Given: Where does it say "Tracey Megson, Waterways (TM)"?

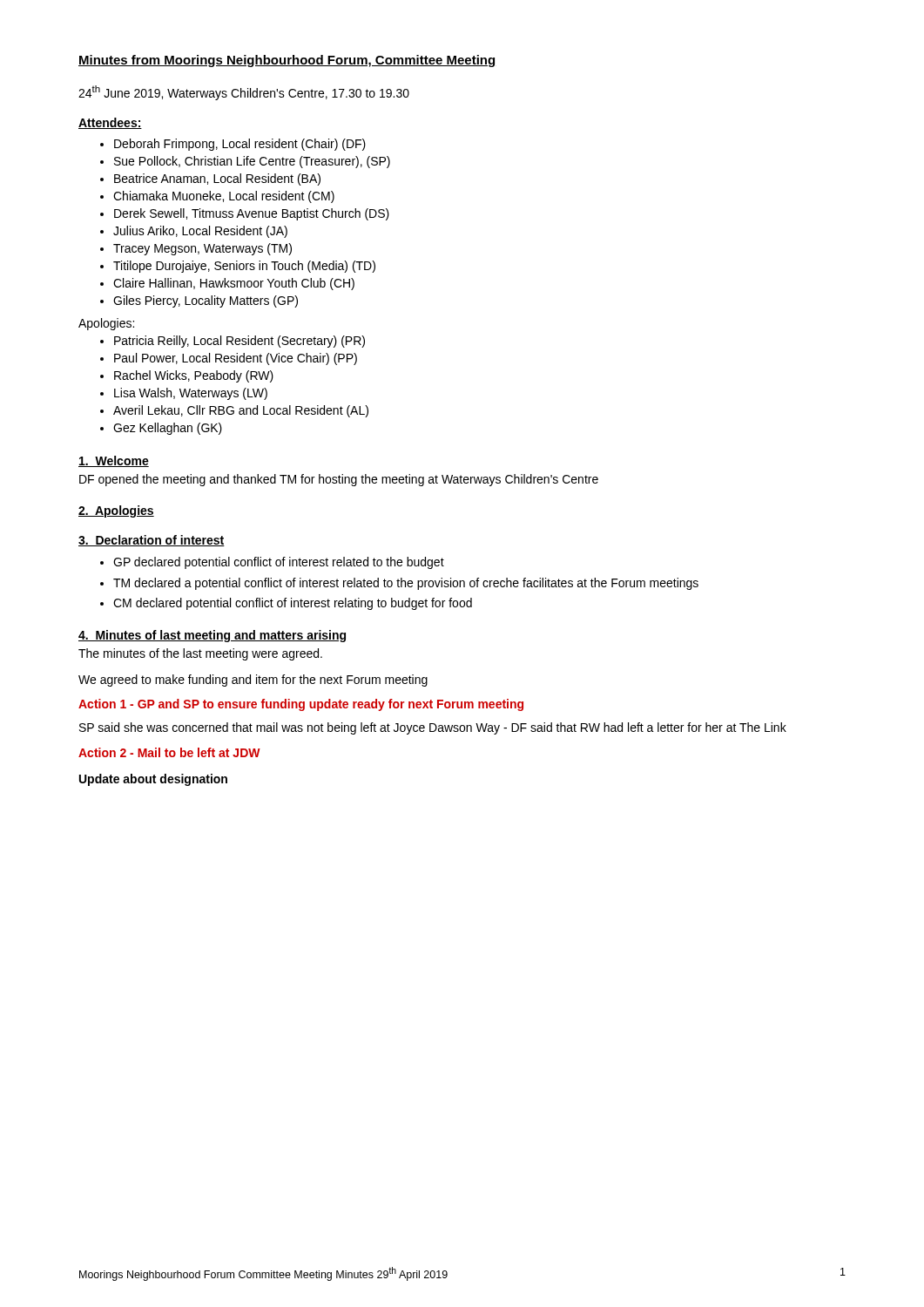Looking at the screenshot, I should (x=203, y=248).
